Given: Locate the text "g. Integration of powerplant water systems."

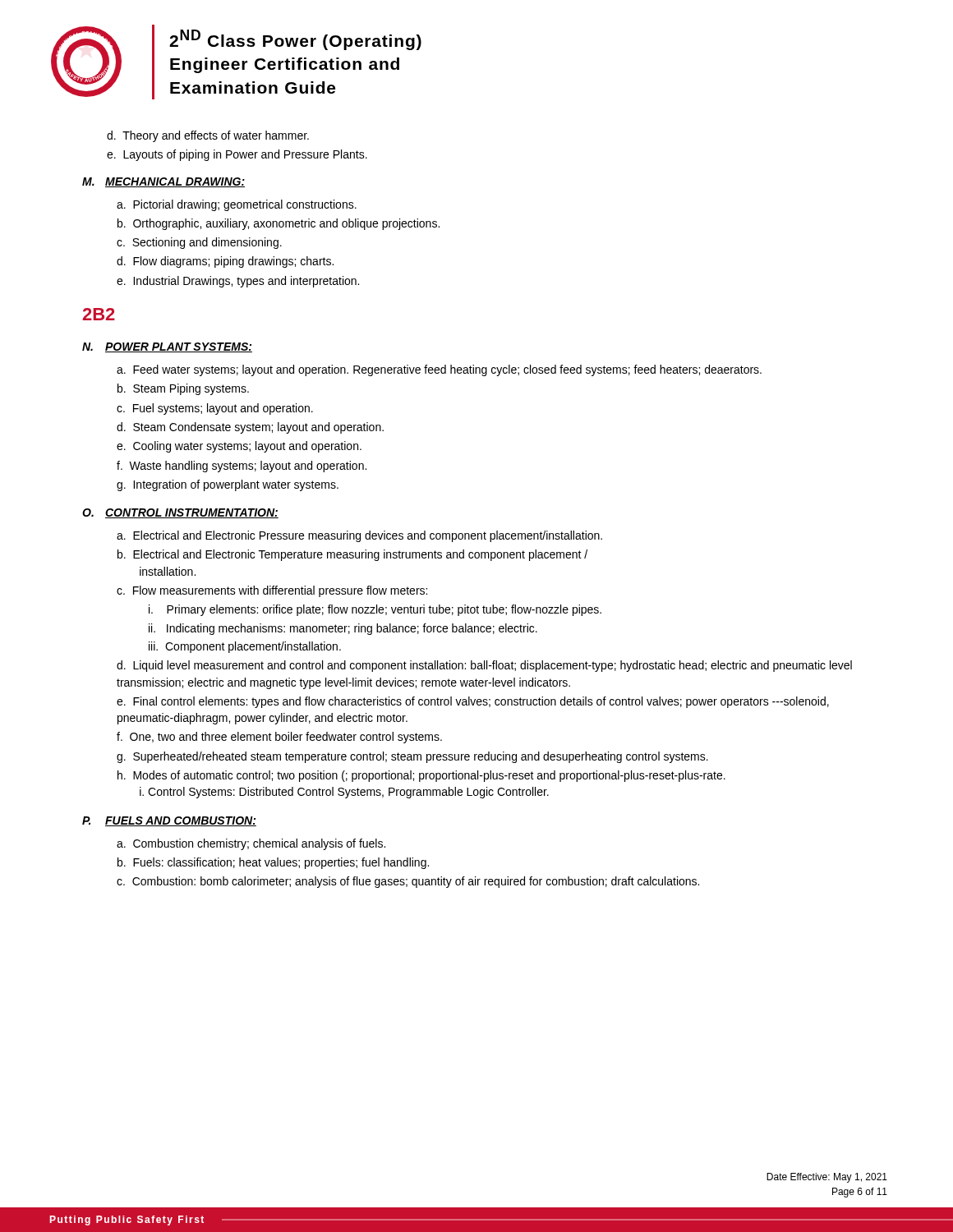Looking at the screenshot, I should pos(228,484).
